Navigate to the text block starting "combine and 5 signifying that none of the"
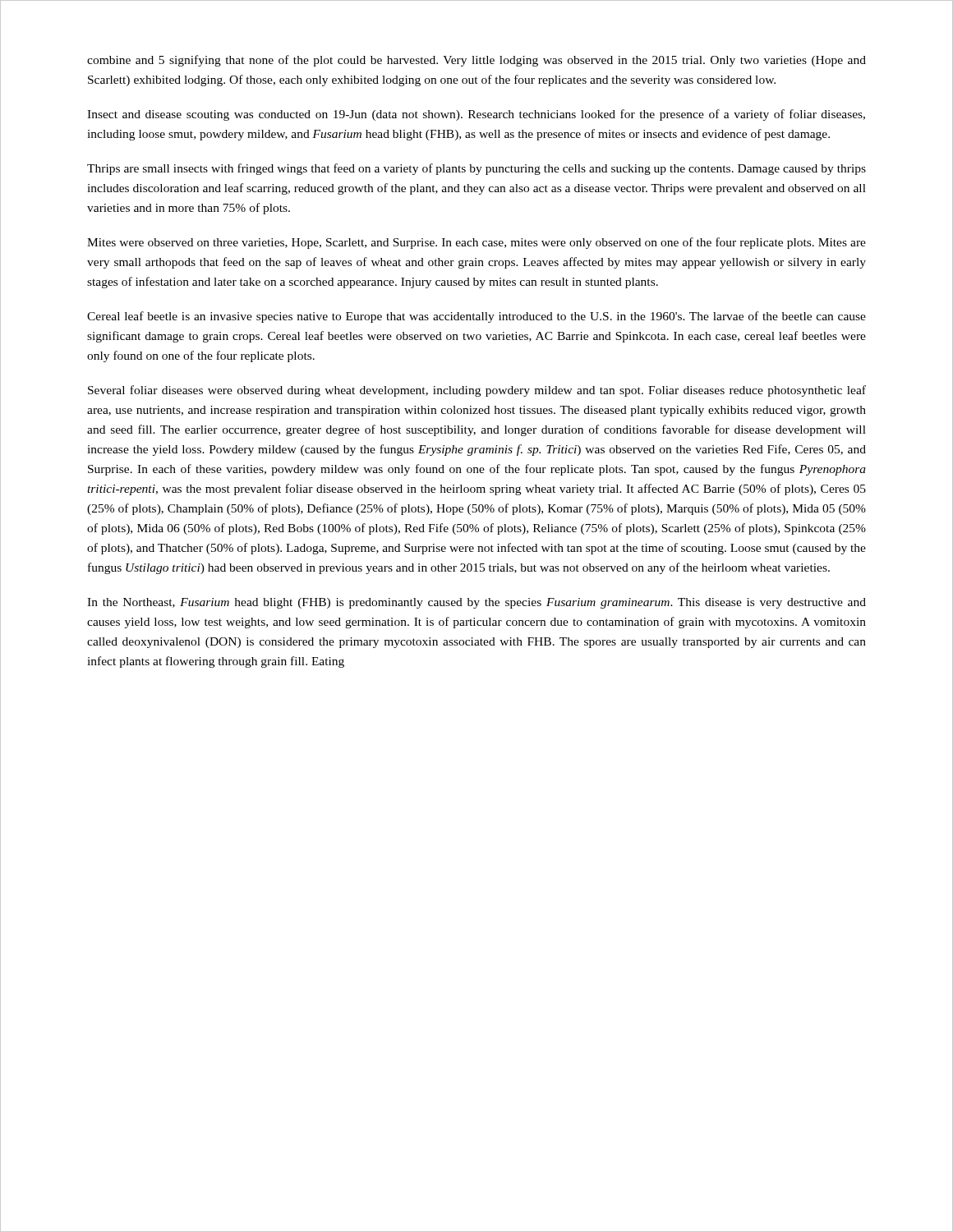This screenshot has width=953, height=1232. (476, 69)
